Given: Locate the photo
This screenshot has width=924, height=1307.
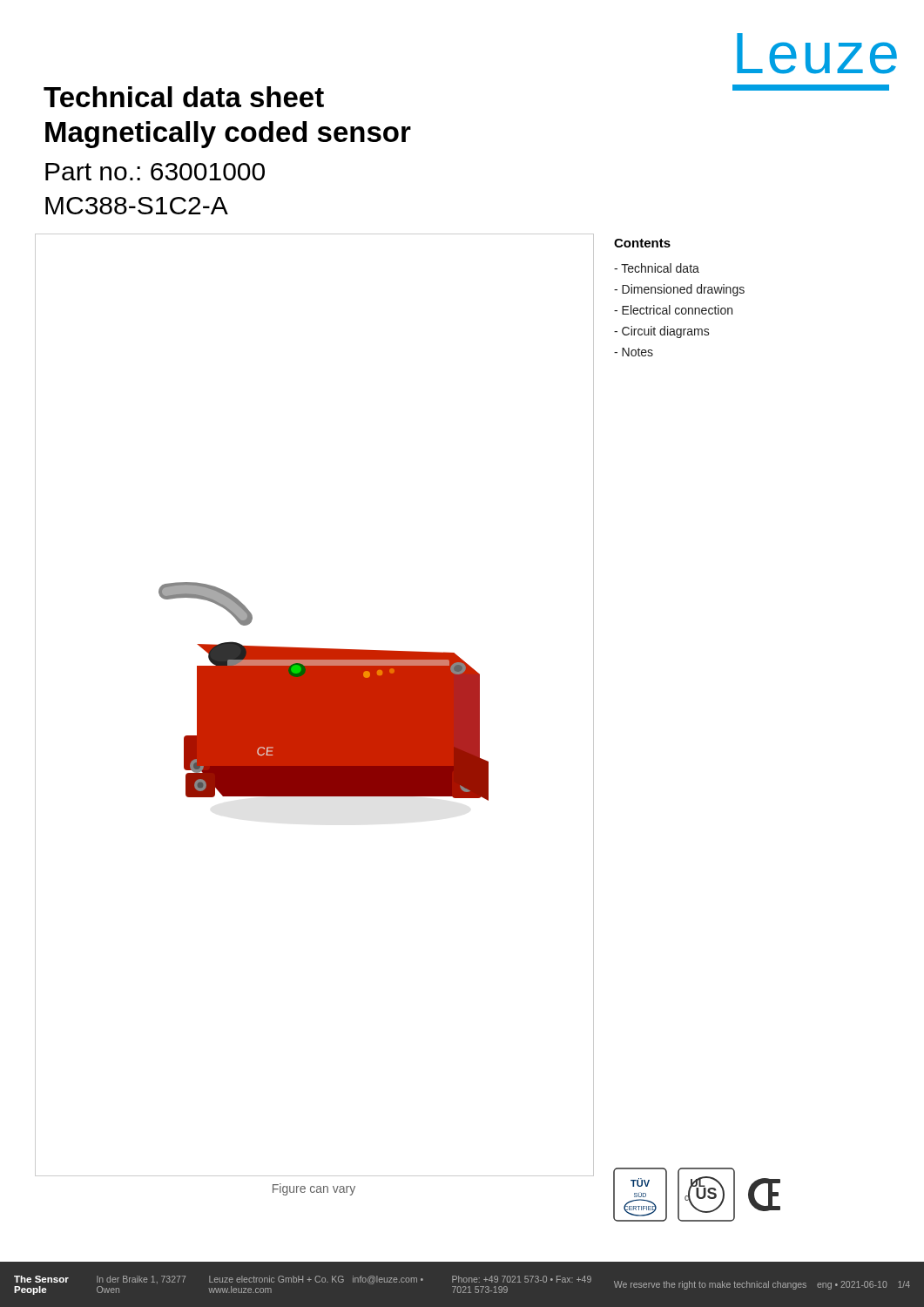Looking at the screenshot, I should pyautogui.click(x=314, y=705).
